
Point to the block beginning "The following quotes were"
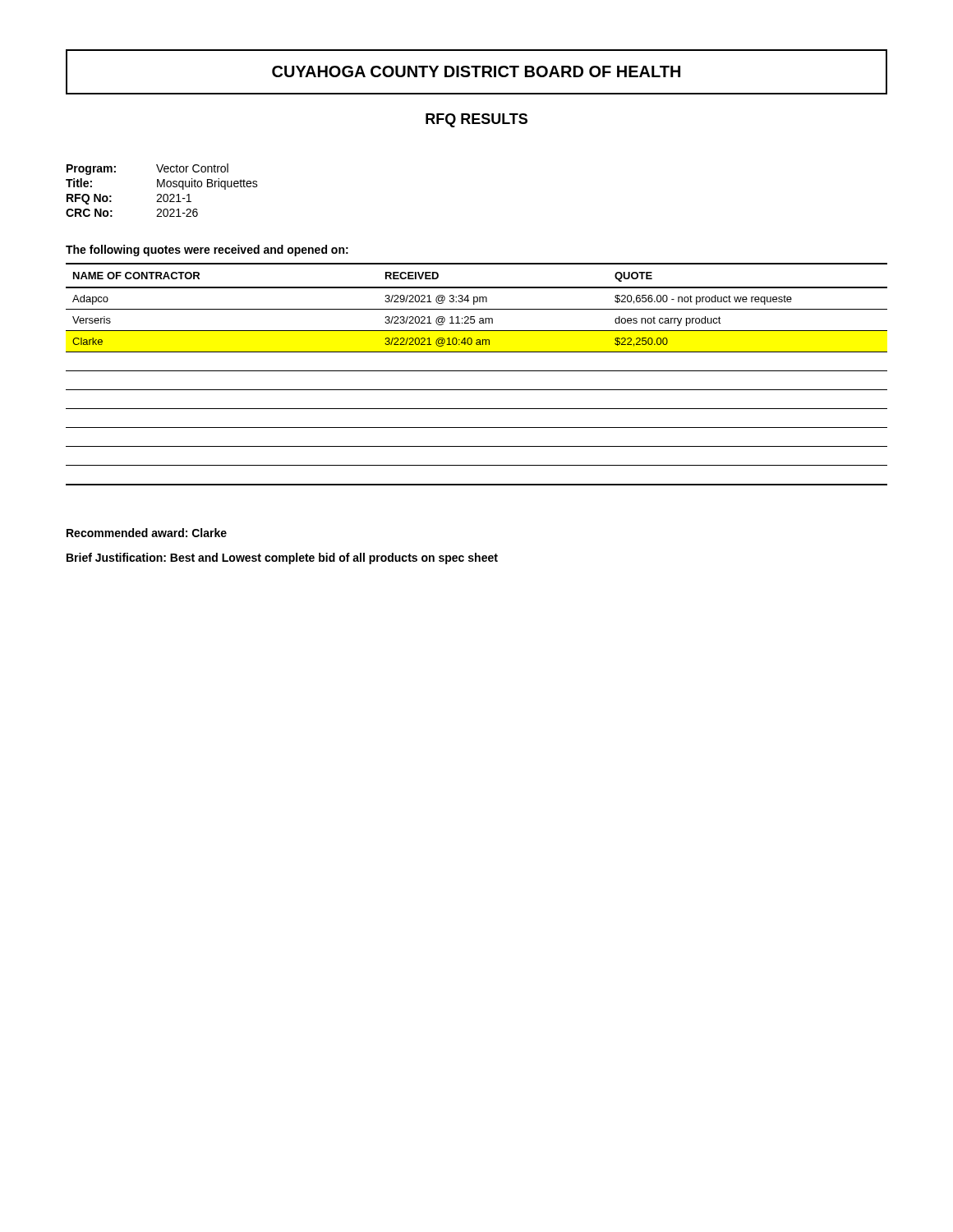(207, 250)
